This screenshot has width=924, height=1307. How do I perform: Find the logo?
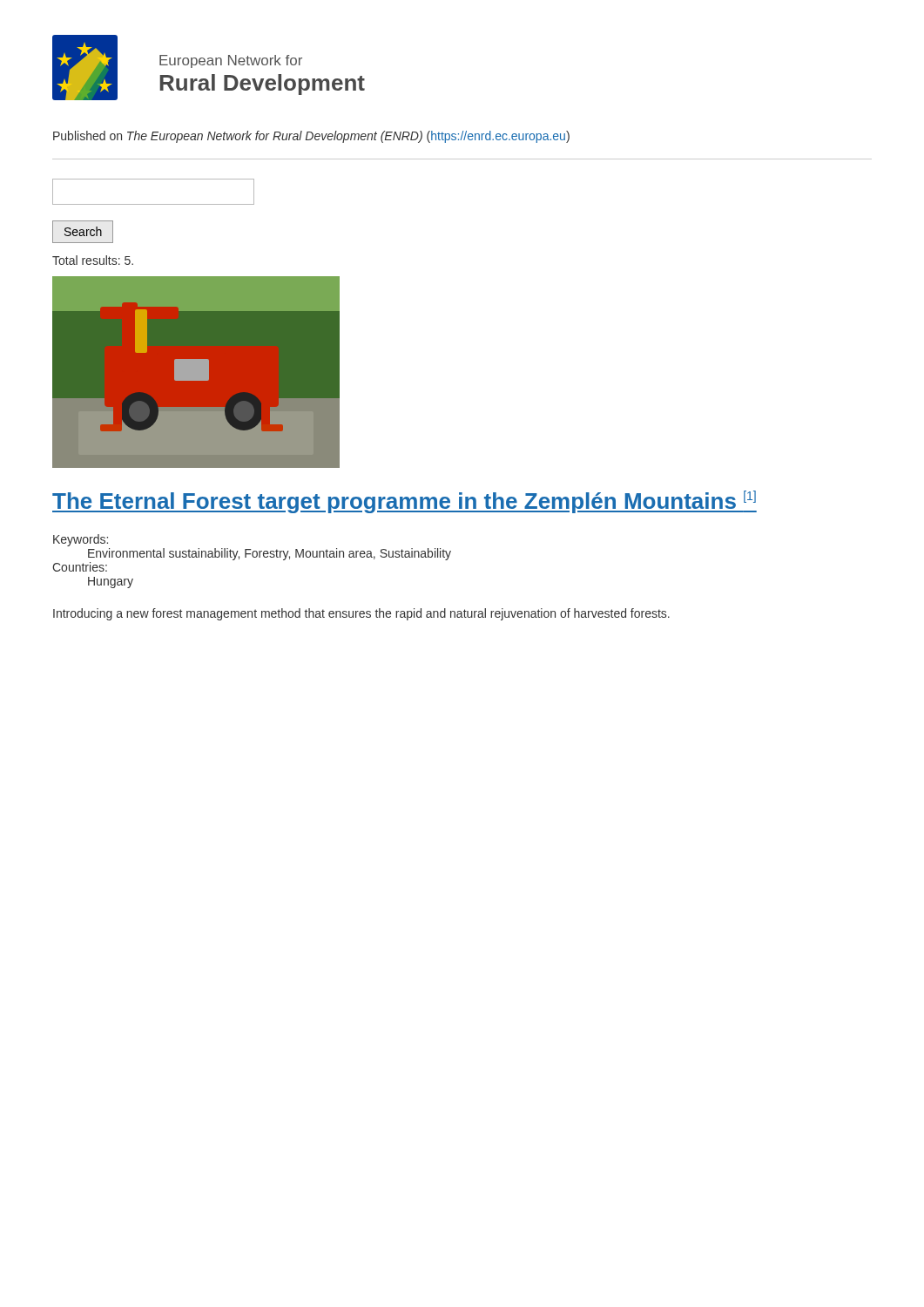[462, 74]
